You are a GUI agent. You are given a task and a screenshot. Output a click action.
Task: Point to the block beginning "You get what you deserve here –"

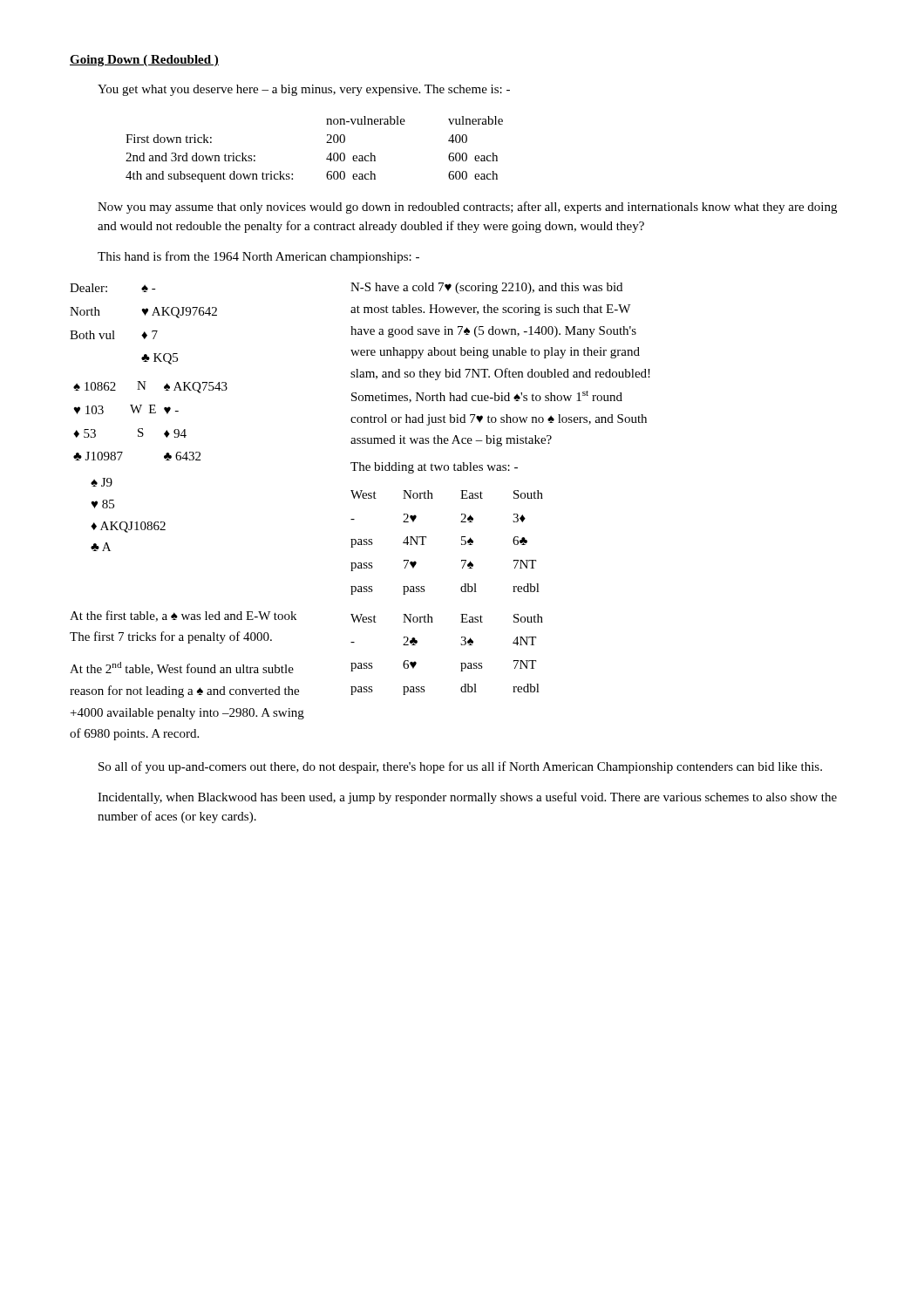pyautogui.click(x=304, y=89)
